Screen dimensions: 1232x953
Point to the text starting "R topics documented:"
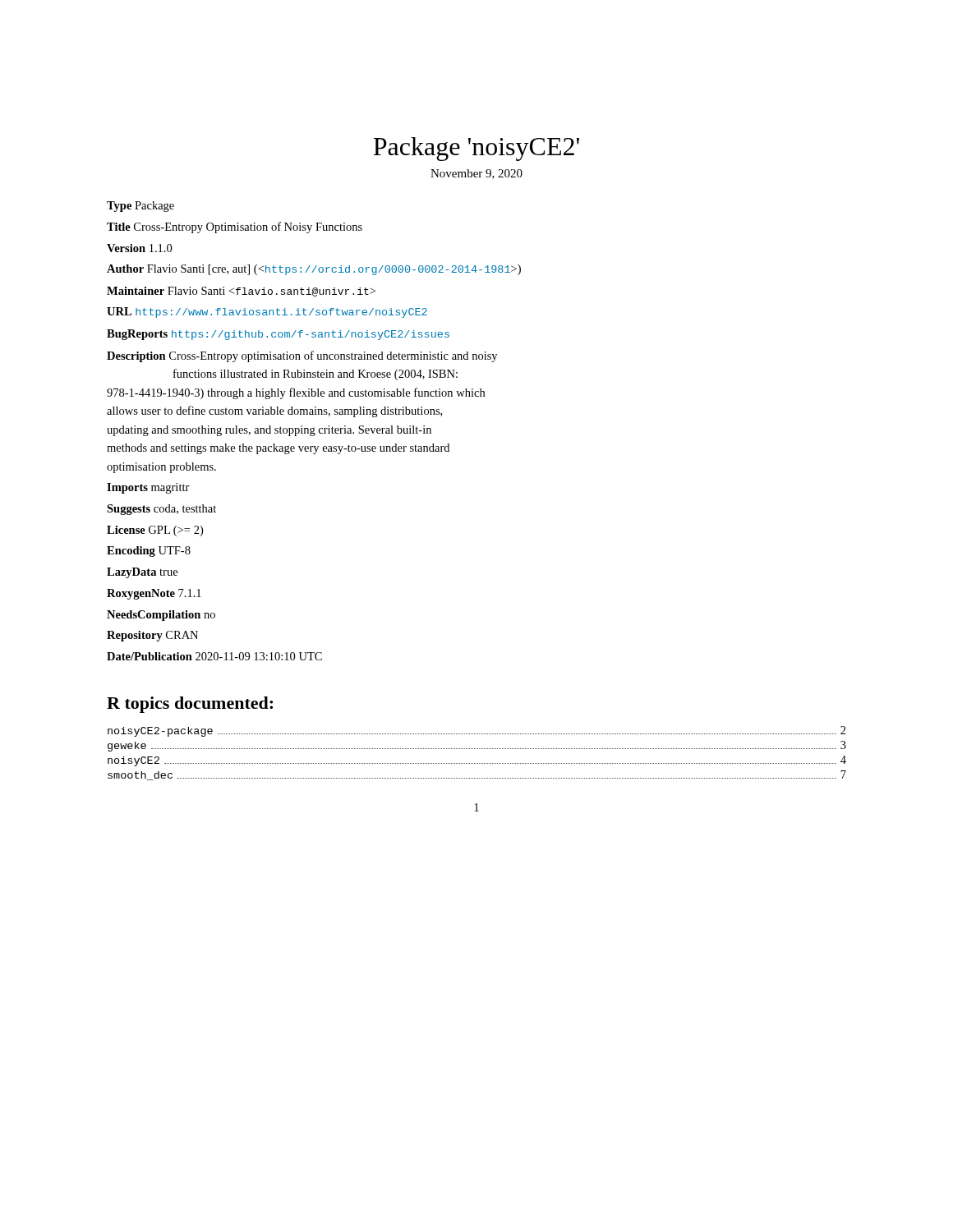190,705
